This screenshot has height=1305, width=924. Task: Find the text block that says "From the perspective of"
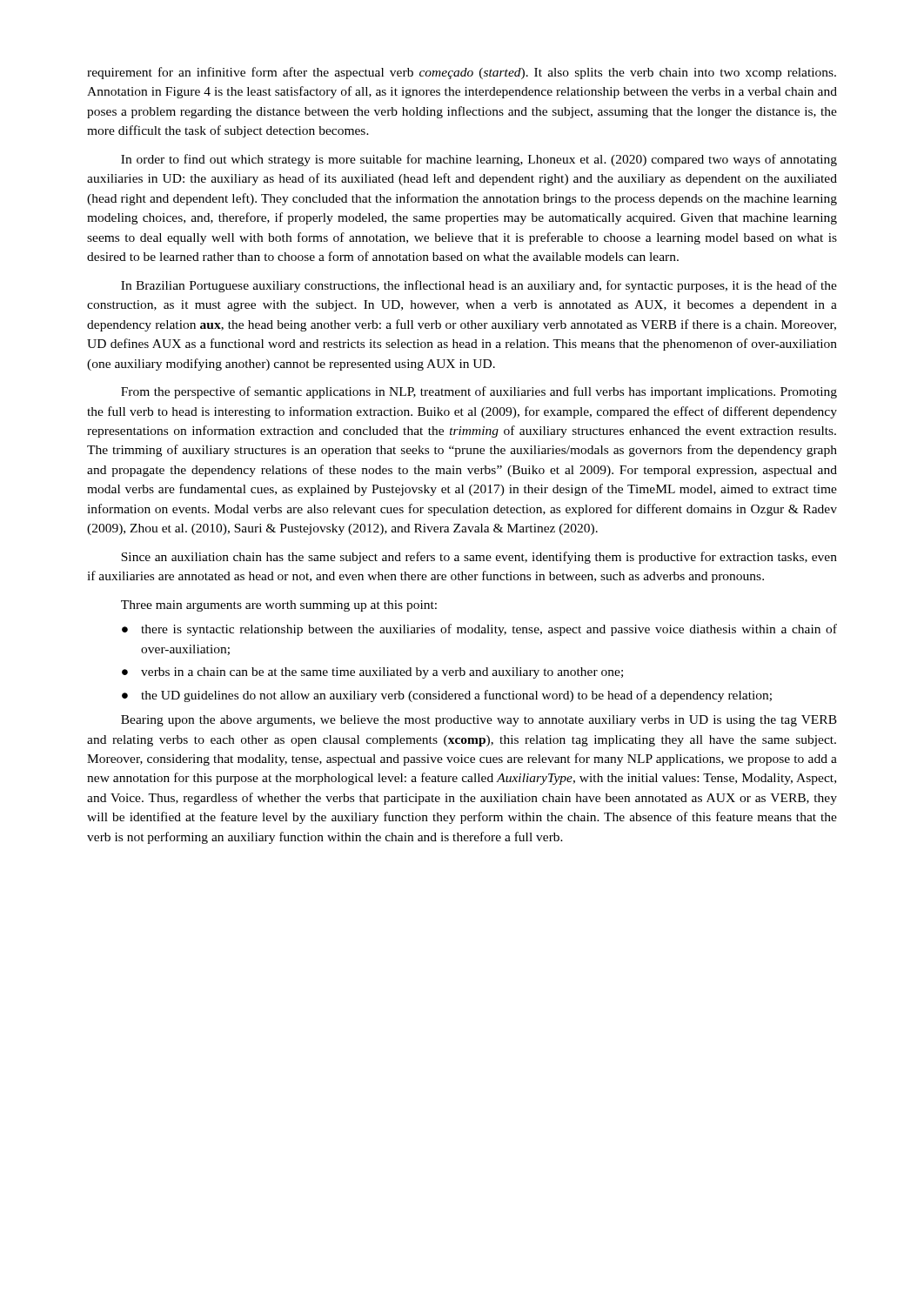coord(462,460)
